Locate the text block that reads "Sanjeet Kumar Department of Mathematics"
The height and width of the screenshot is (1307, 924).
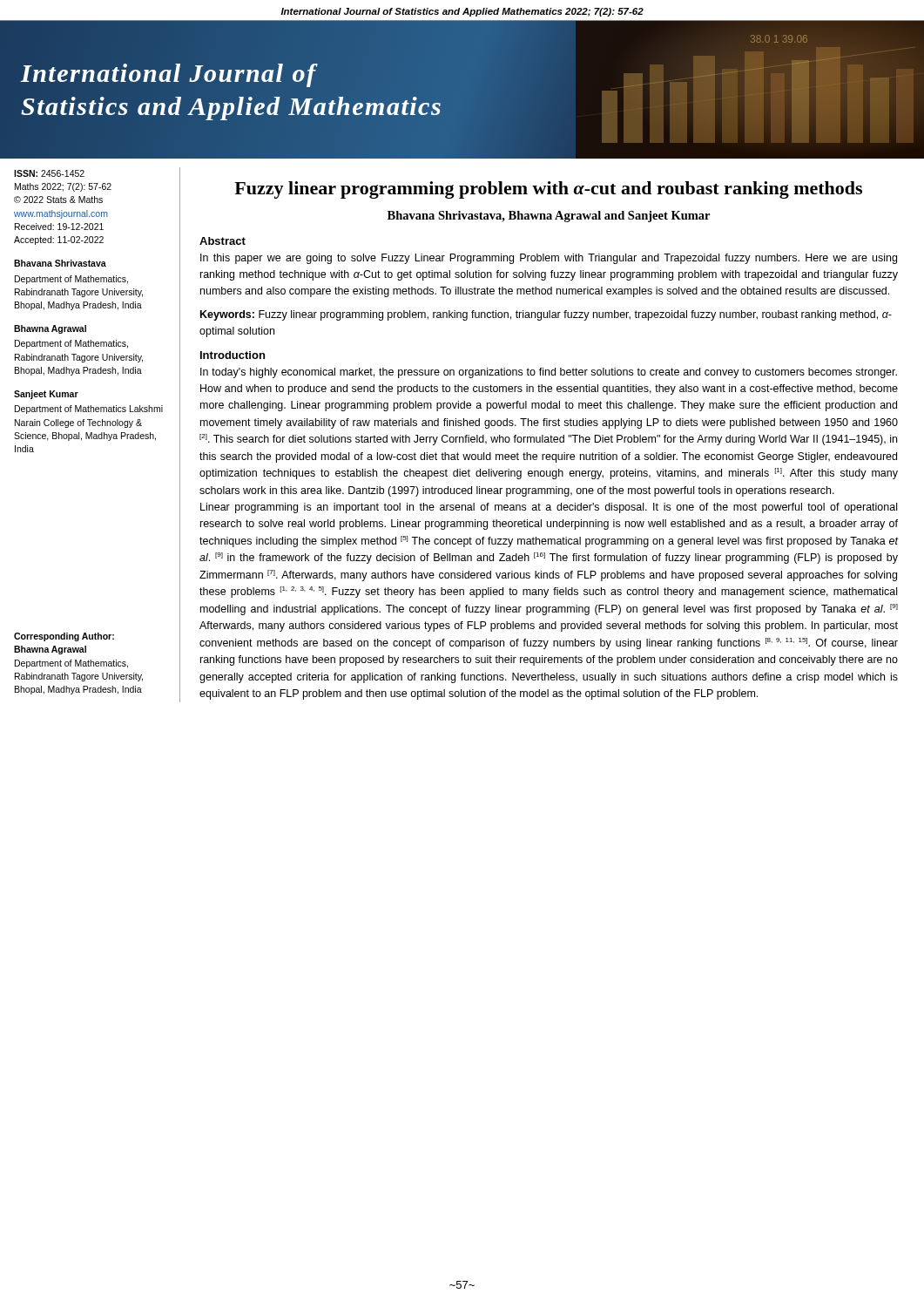click(x=91, y=421)
